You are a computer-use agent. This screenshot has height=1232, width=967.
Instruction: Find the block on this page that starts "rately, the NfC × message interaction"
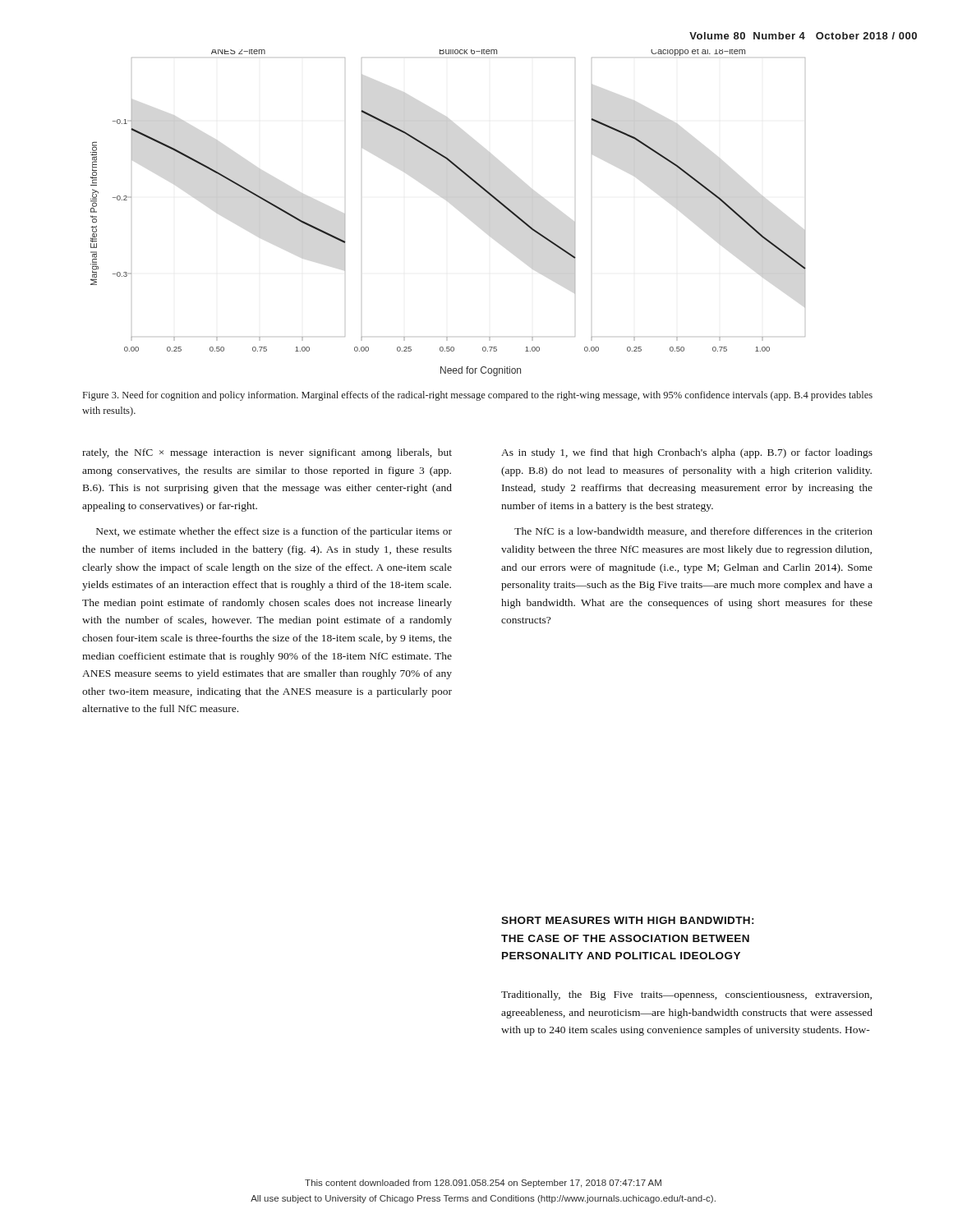coord(267,581)
